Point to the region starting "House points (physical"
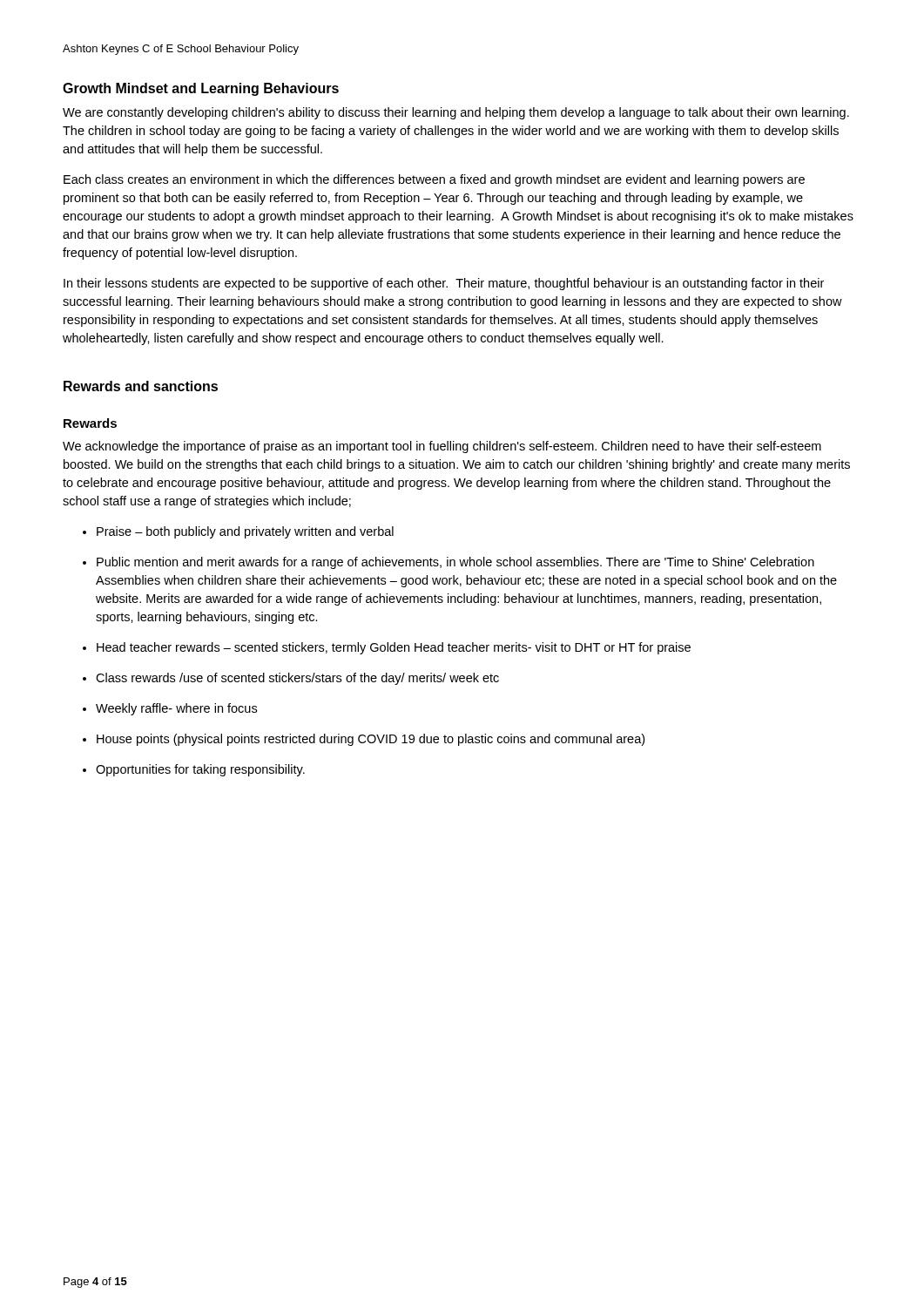The height and width of the screenshot is (1307, 924). tap(371, 739)
